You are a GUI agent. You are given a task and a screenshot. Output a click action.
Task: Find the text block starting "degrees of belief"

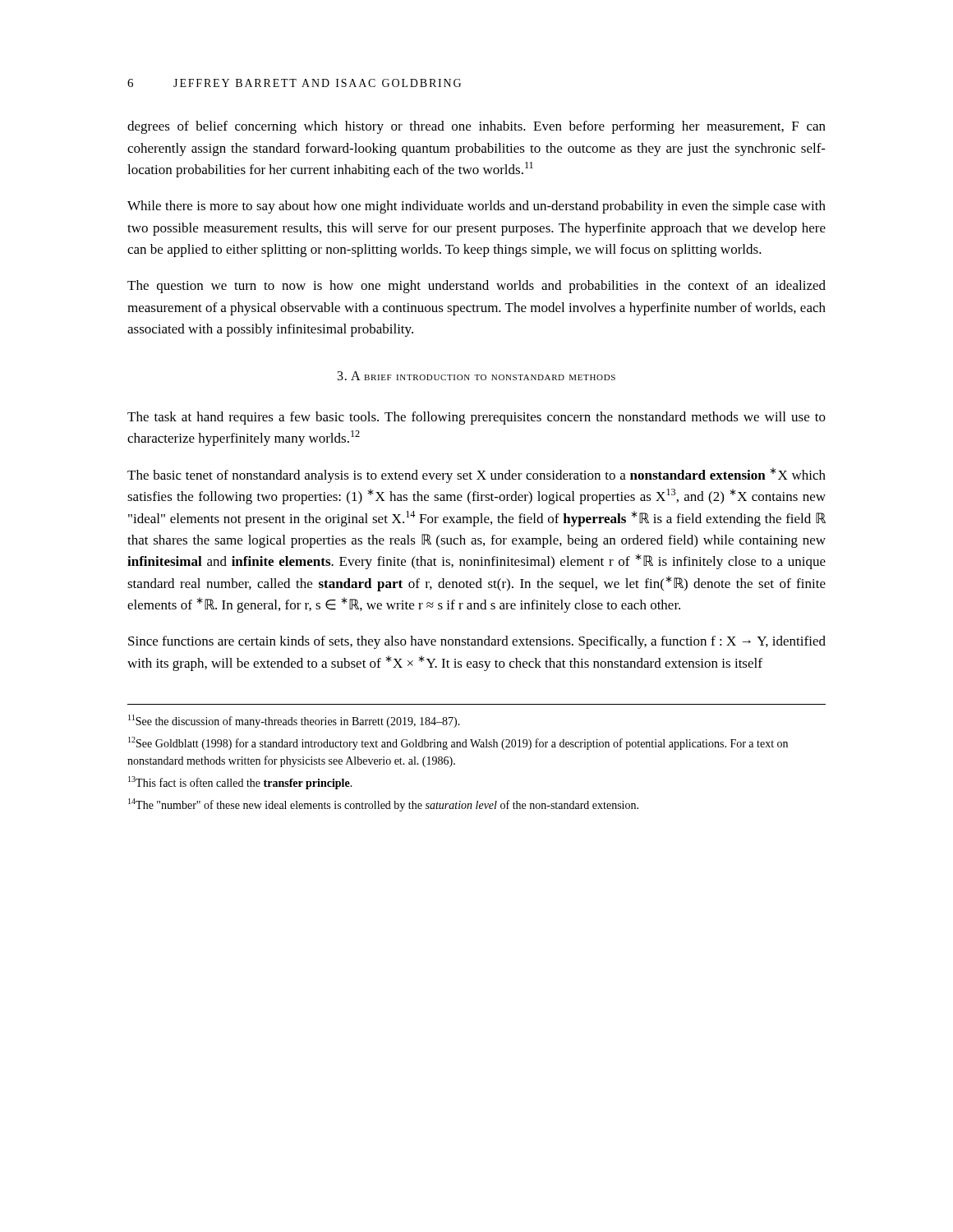coord(476,148)
